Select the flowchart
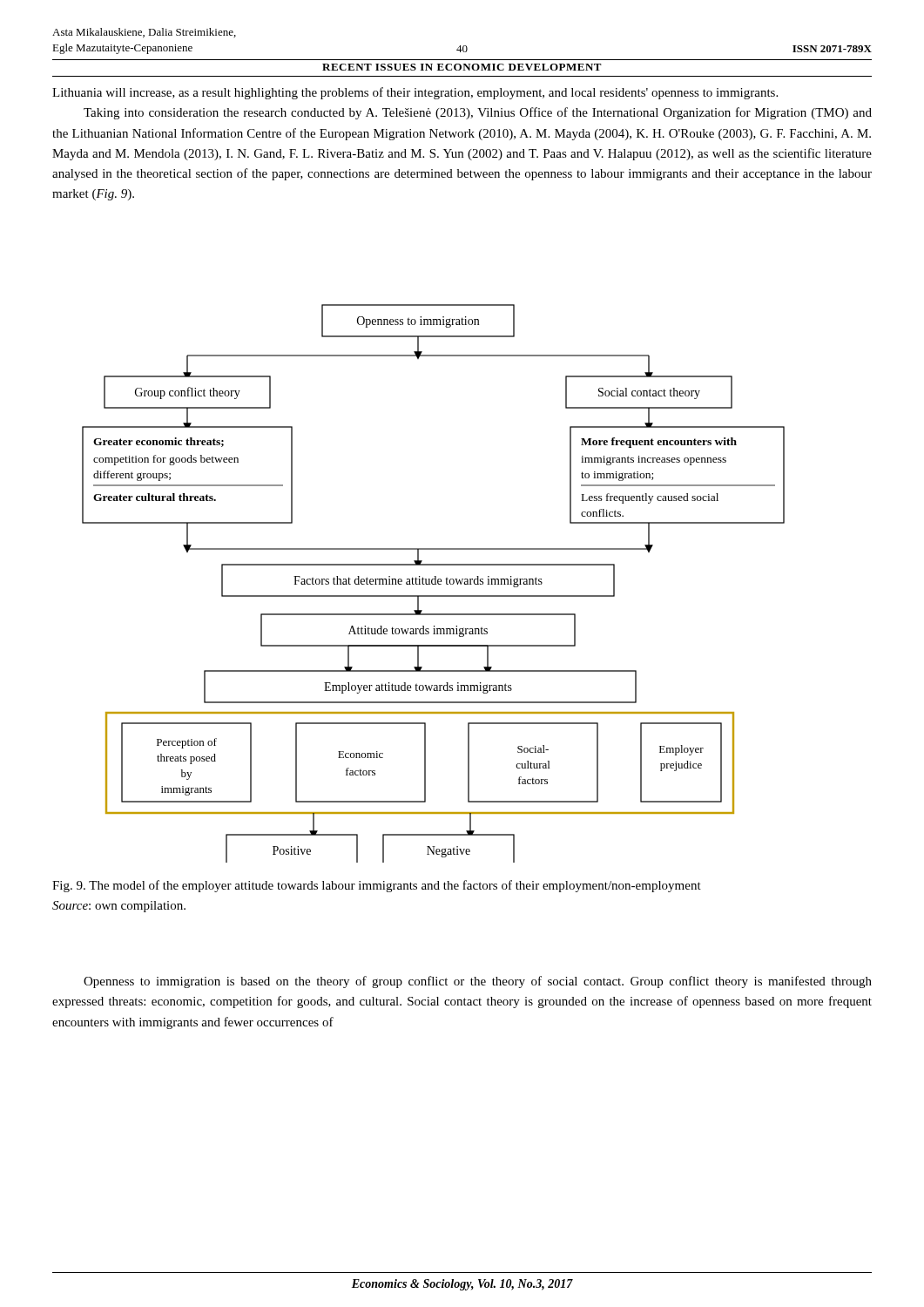The width and height of the screenshot is (924, 1307). click(462, 579)
